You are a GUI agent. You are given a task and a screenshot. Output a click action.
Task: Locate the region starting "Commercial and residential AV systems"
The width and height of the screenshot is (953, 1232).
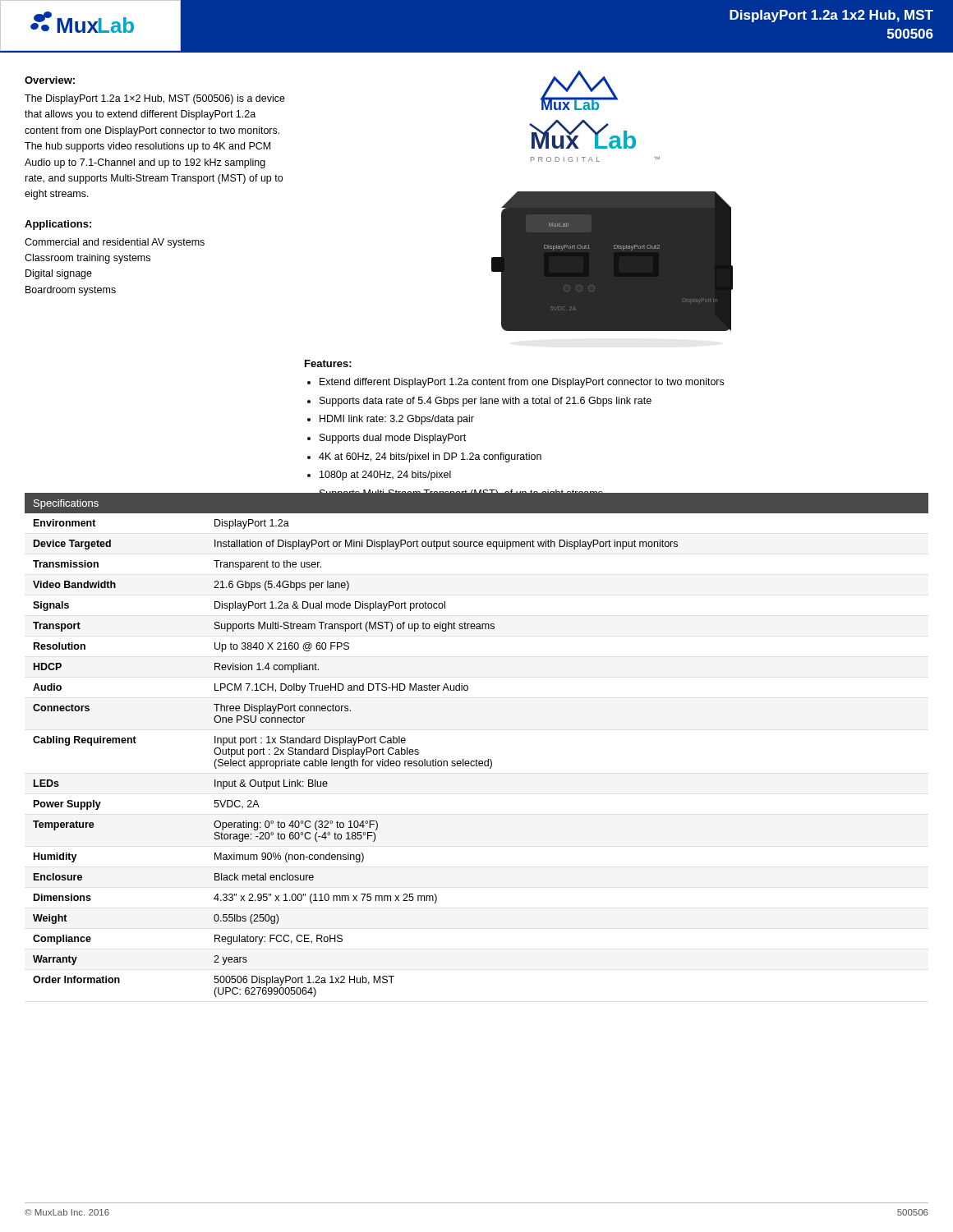click(x=115, y=242)
